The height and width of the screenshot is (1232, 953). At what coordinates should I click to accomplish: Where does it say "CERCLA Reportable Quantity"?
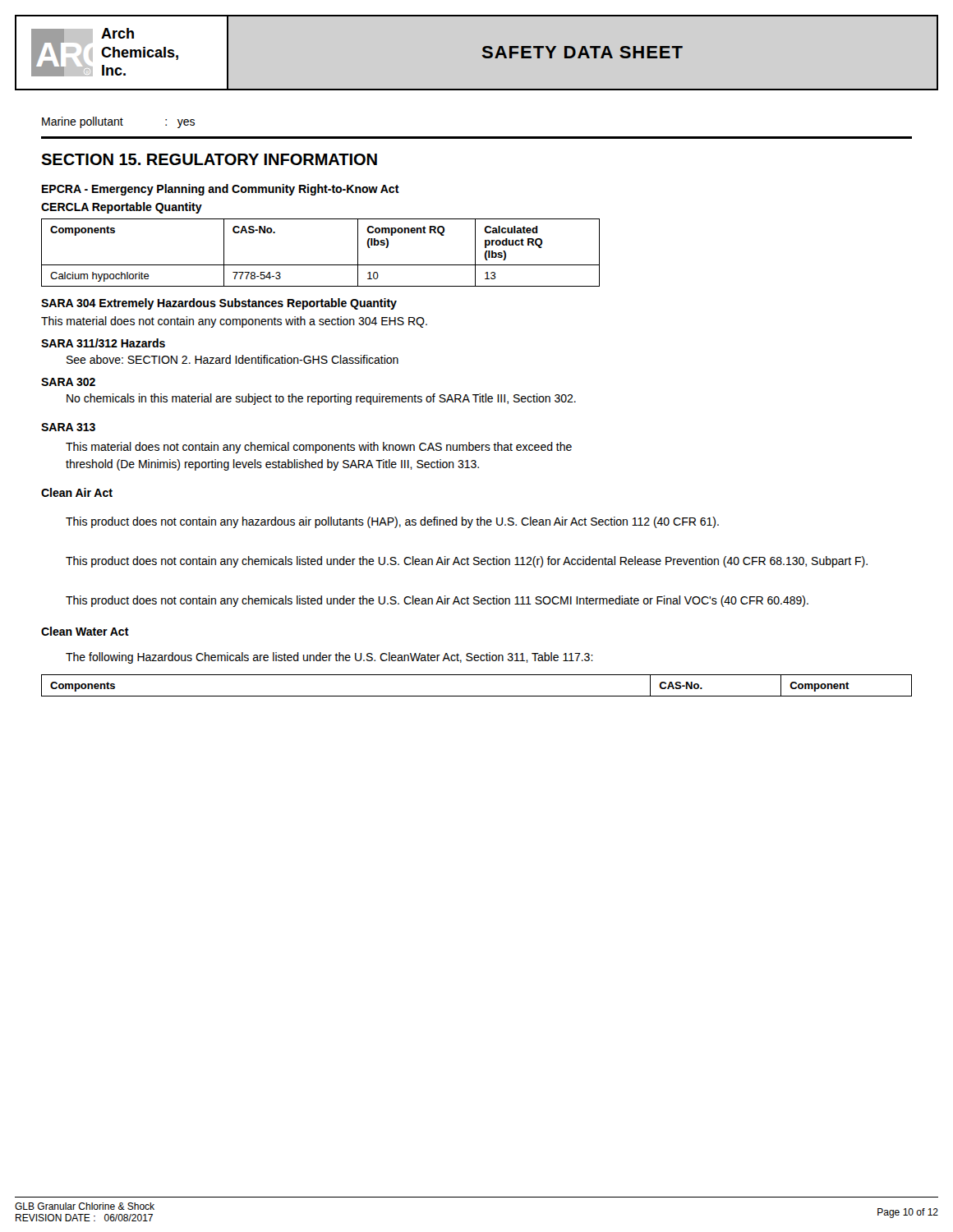(121, 207)
